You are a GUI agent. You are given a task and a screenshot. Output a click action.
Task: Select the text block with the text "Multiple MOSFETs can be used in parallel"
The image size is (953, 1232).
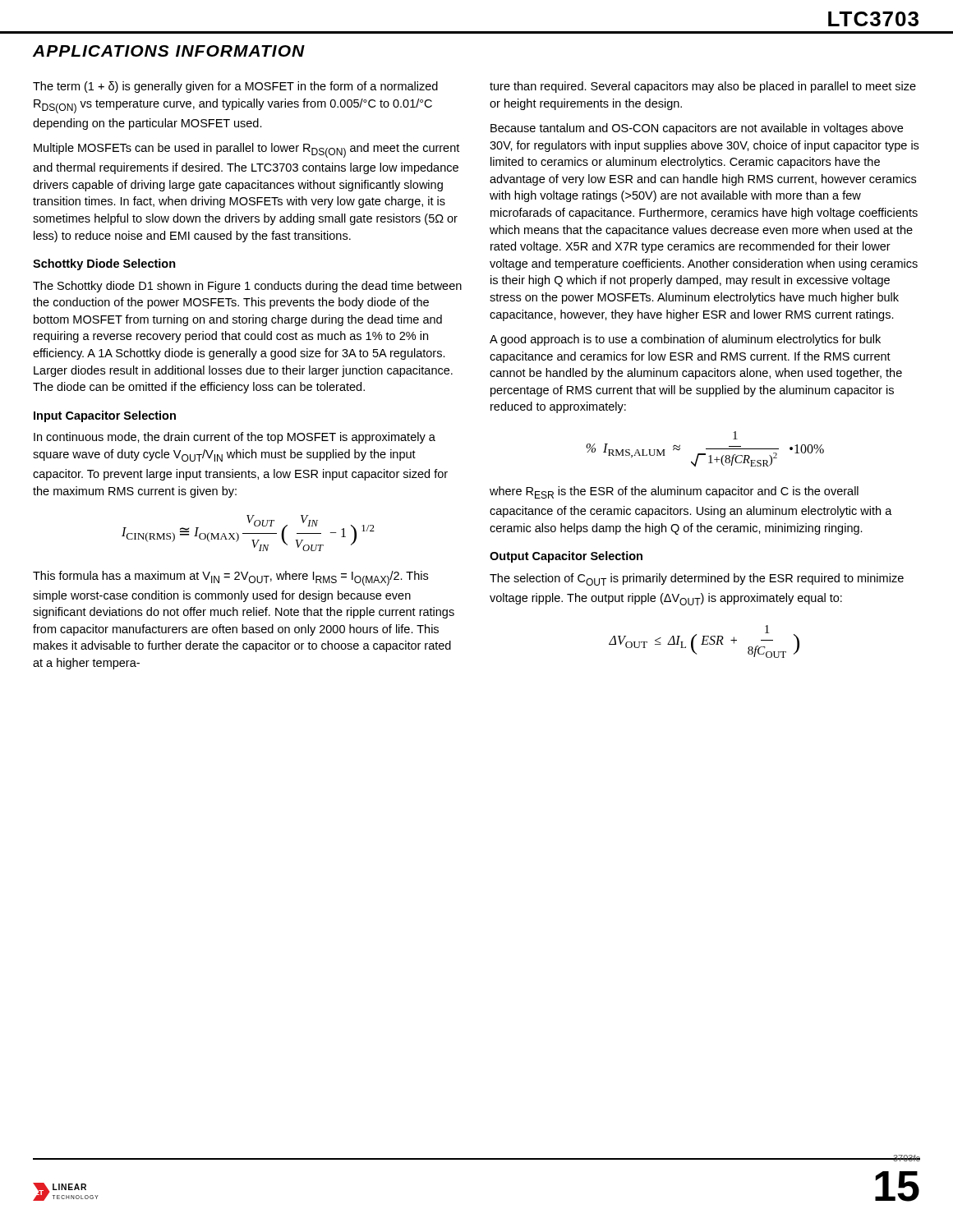[248, 192]
